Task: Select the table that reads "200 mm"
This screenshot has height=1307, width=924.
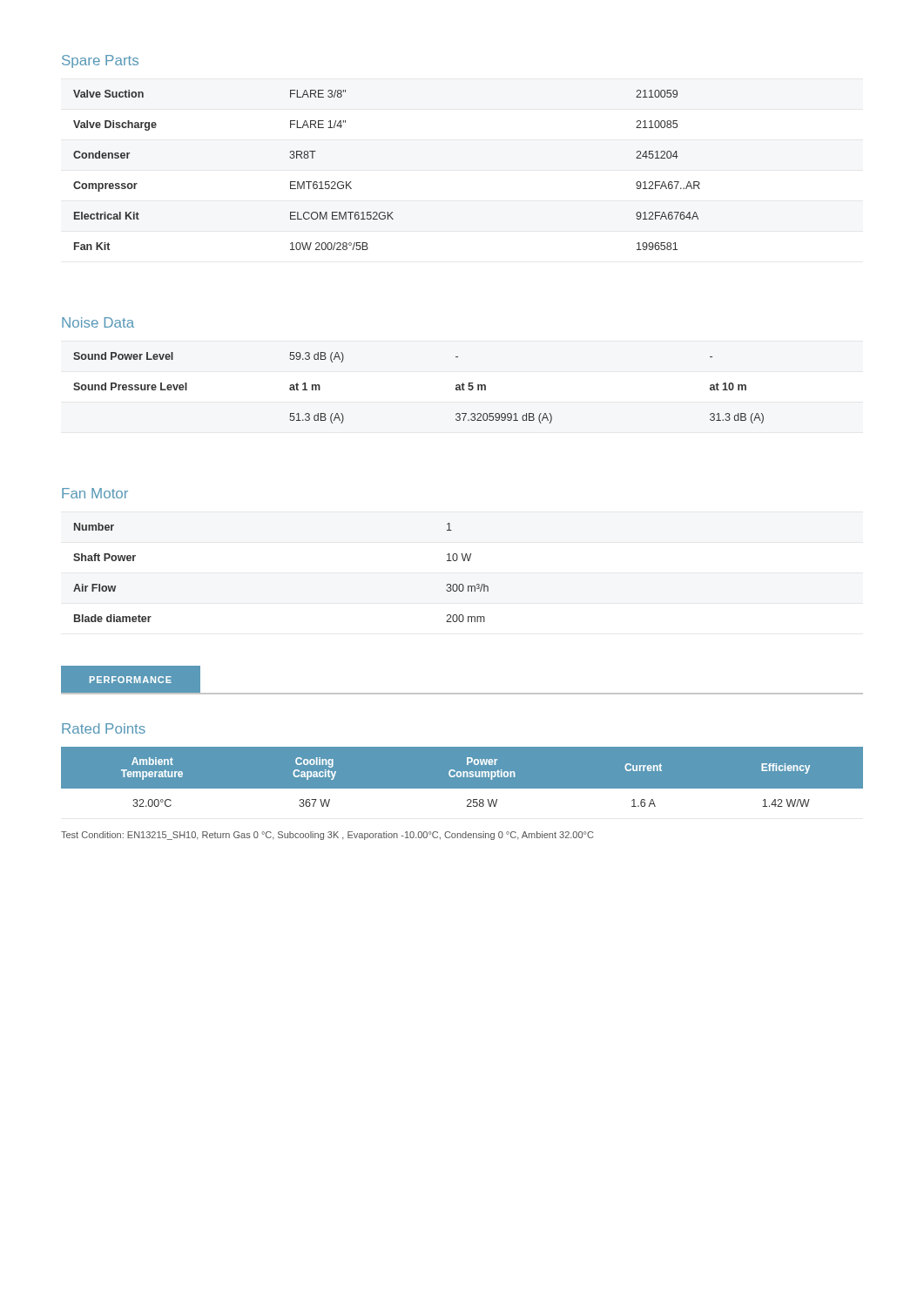Action: pyautogui.click(x=462, y=573)
